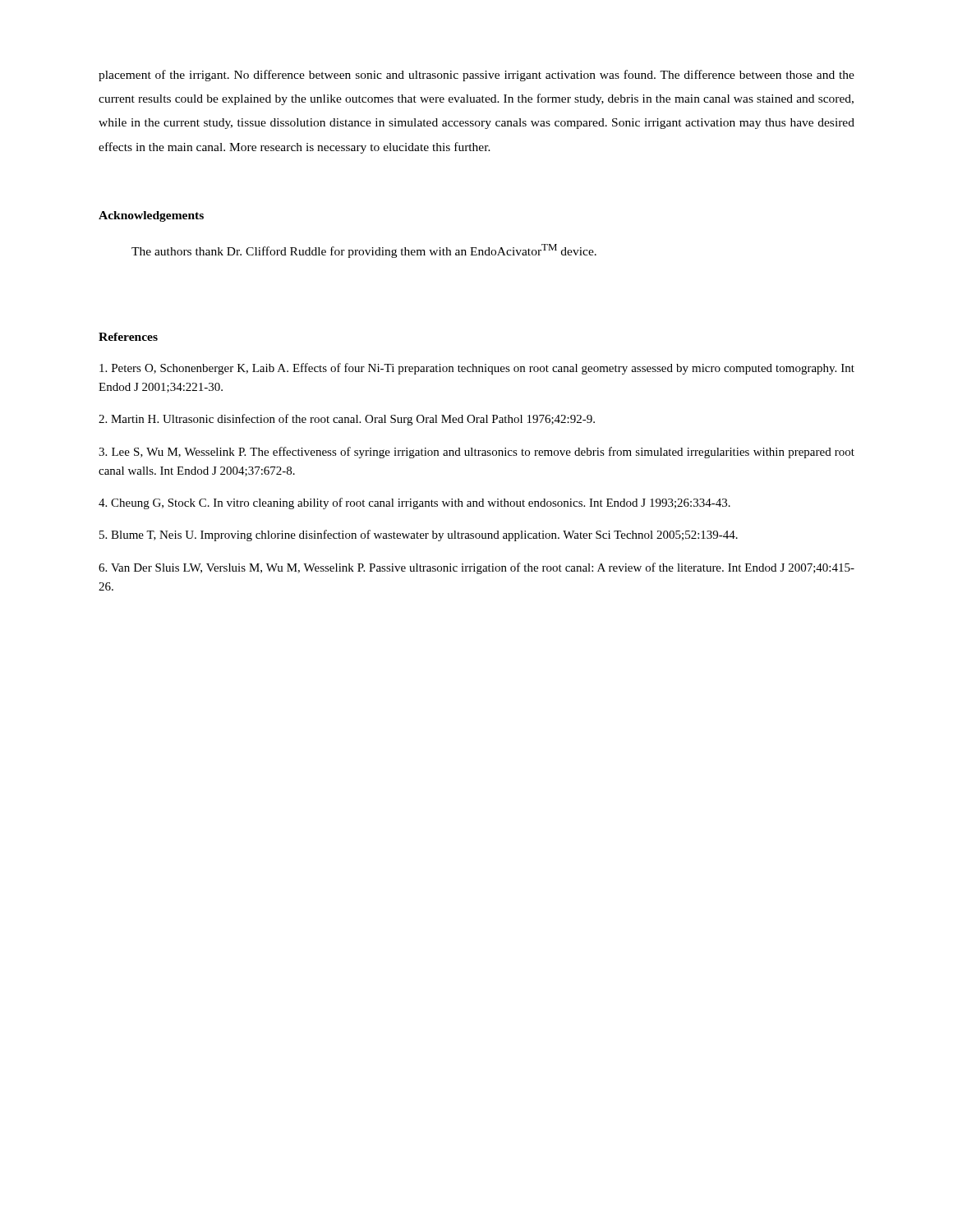Image resolution: width=953 pixels, height=1232 pixels.
Task: Select the list item containing "4. Cheung G, Stock"
Action: (476, 503)
